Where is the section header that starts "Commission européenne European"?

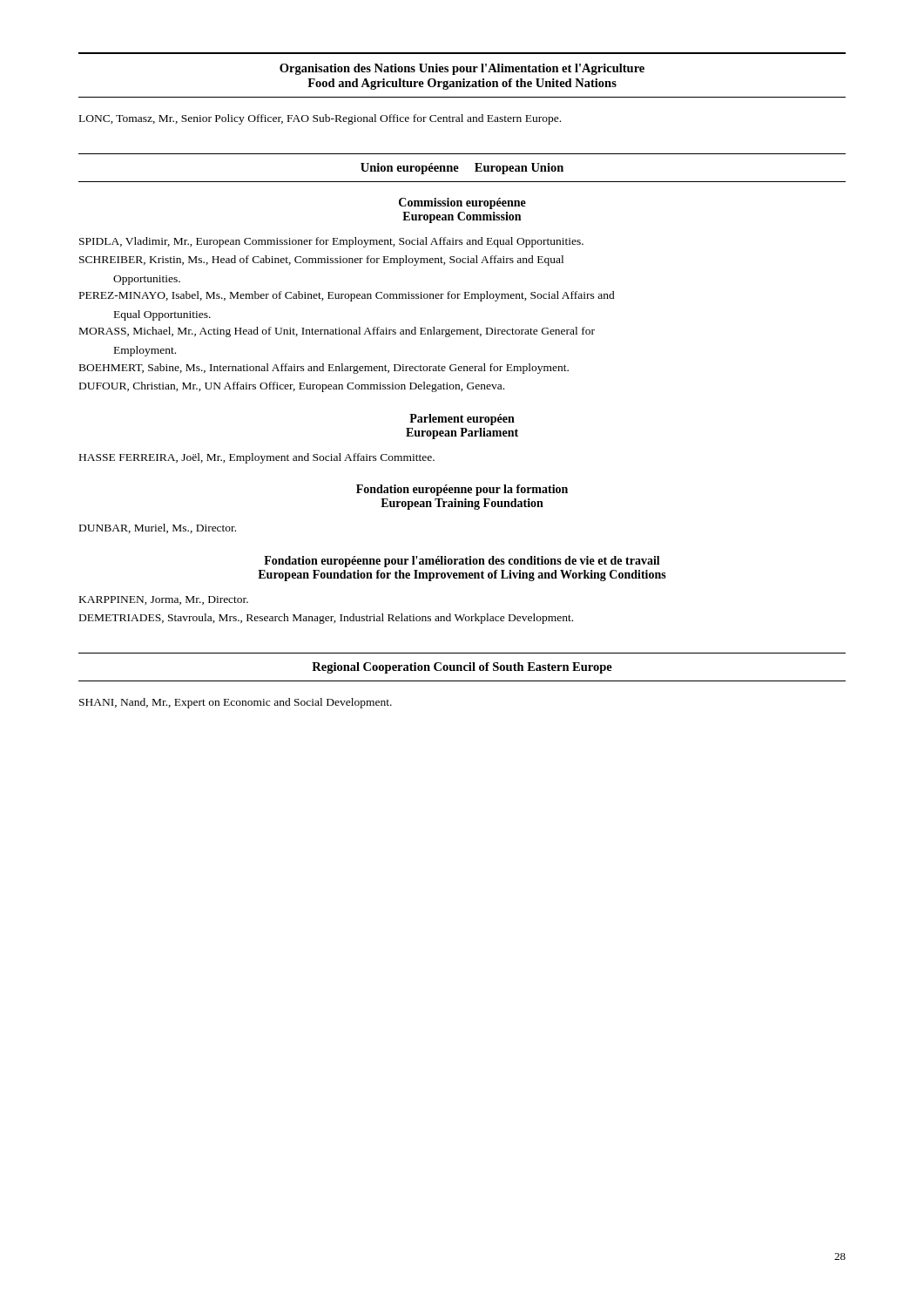click(x=462, y=209)
